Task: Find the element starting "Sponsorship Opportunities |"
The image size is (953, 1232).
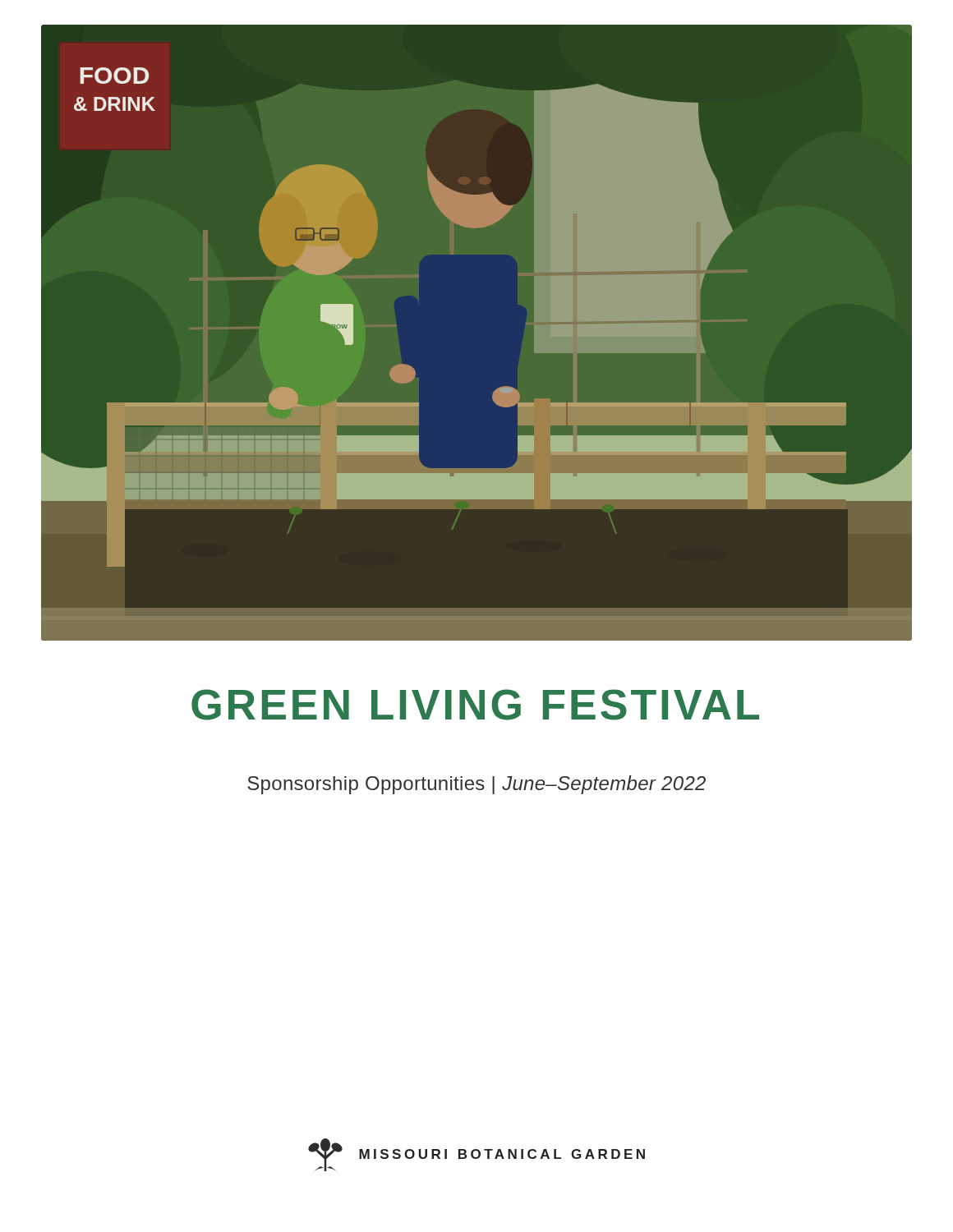Action: coord(476,783)
